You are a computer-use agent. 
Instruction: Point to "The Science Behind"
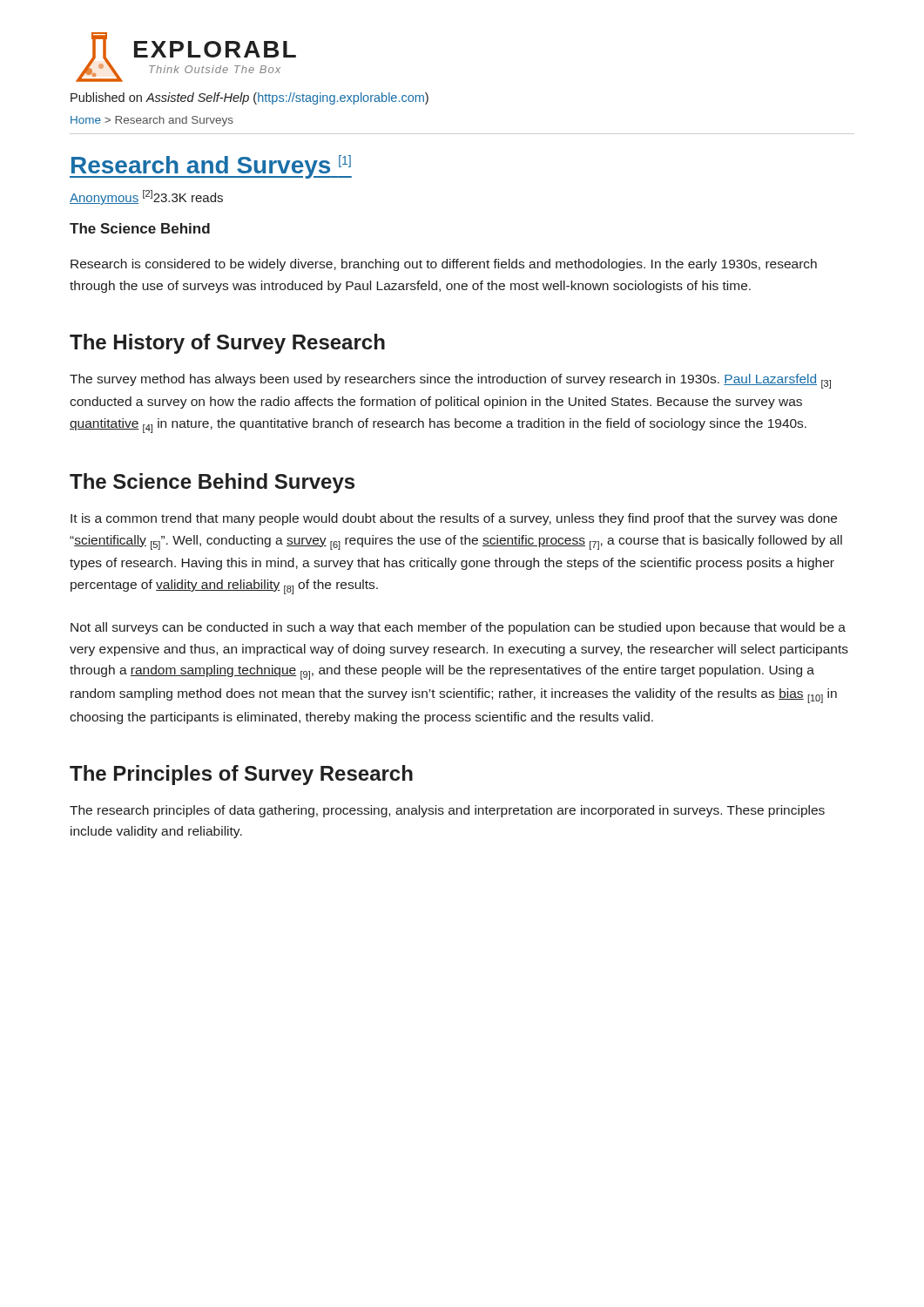(x=140, y=229)
